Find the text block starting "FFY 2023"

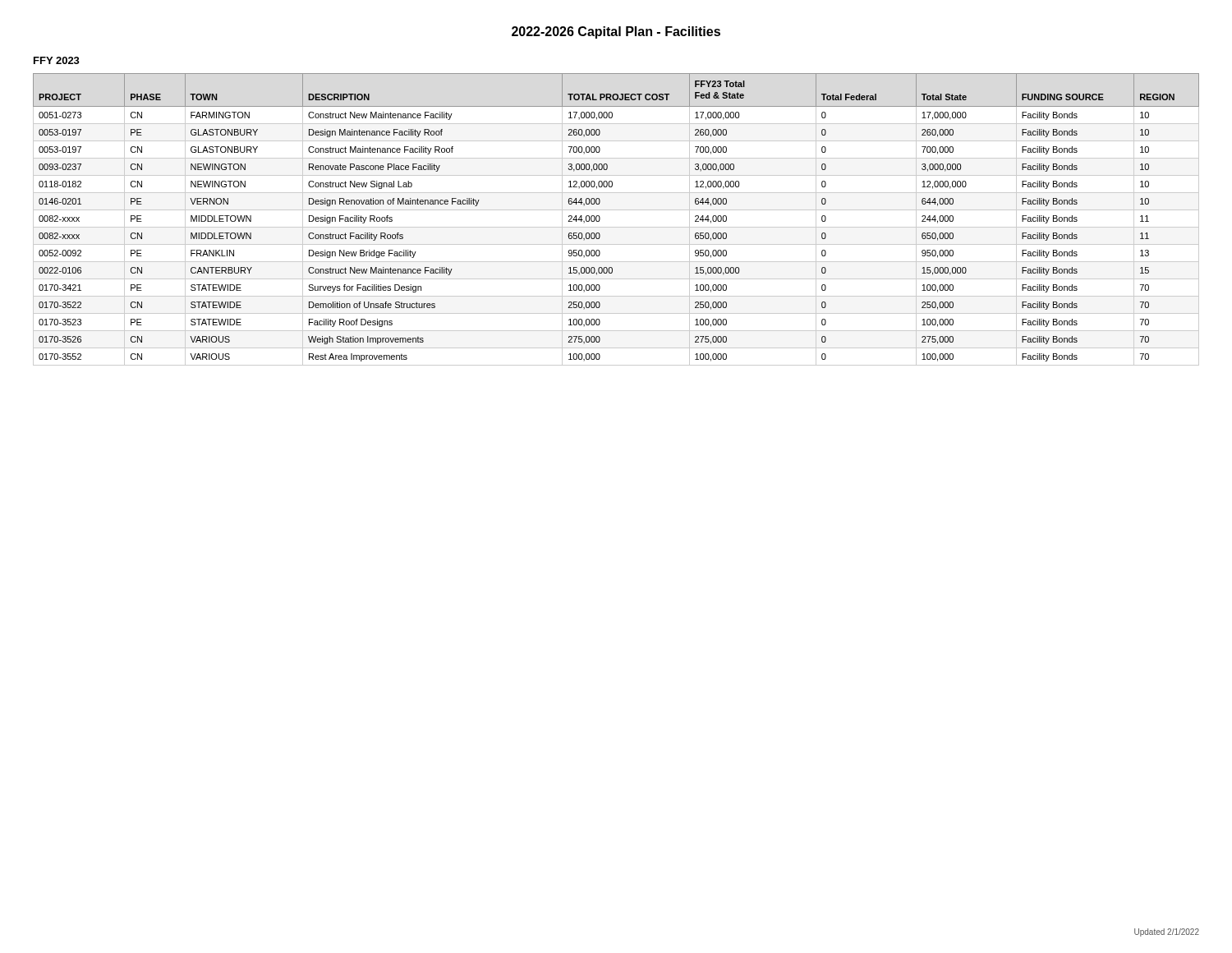[56, 60]
